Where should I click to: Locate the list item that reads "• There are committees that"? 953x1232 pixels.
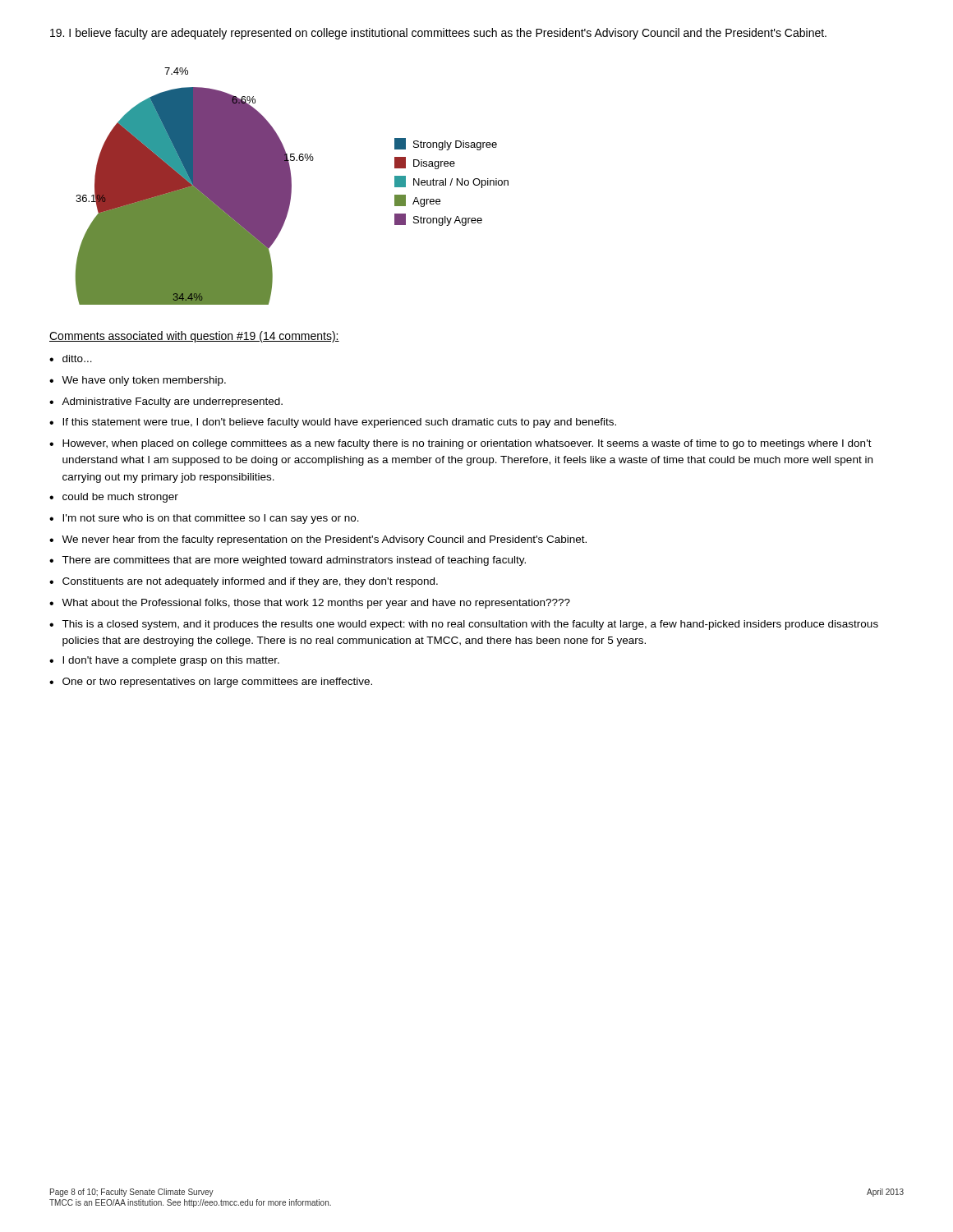click(x=288, y=561)
